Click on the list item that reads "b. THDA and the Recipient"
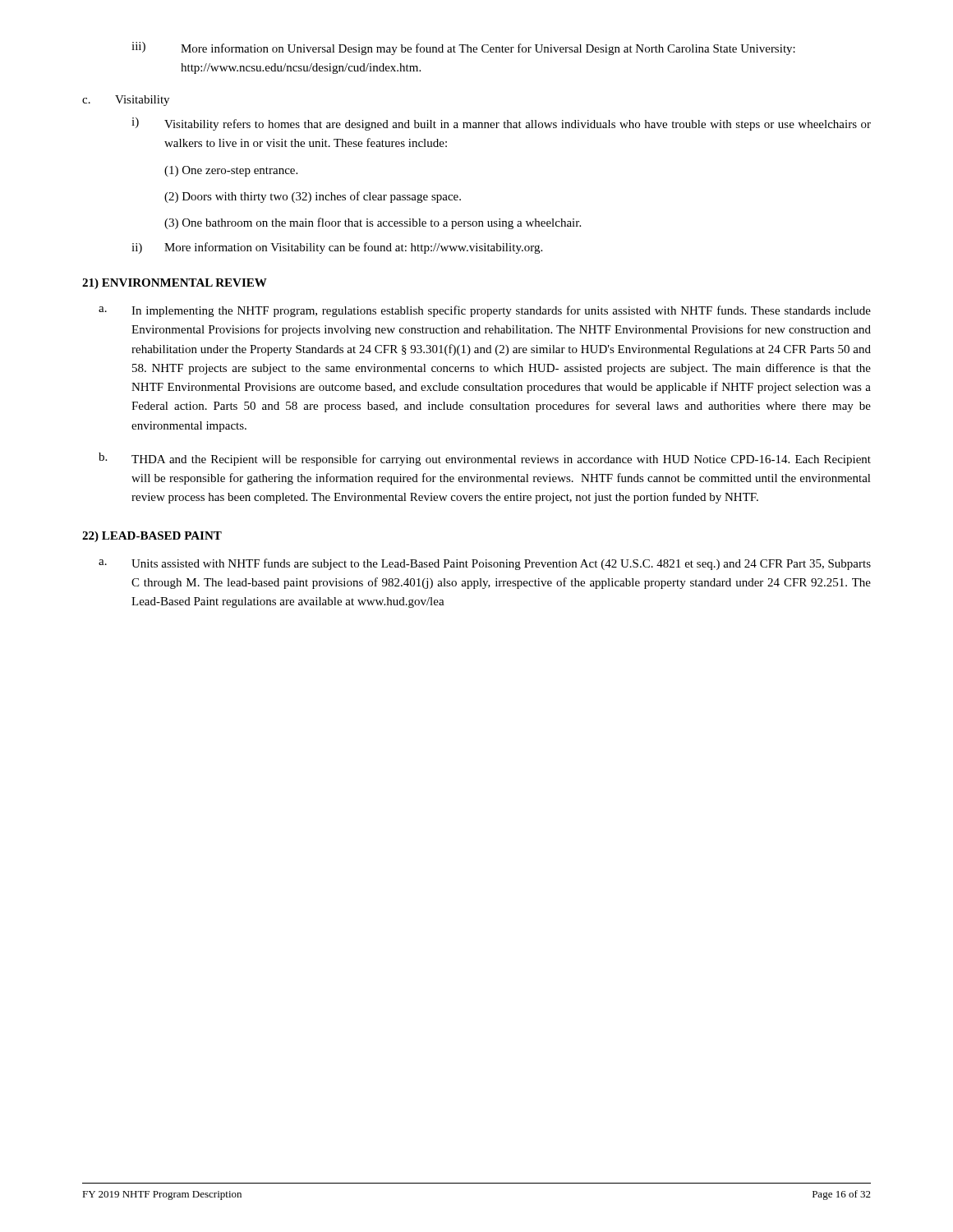 point(485,479)
